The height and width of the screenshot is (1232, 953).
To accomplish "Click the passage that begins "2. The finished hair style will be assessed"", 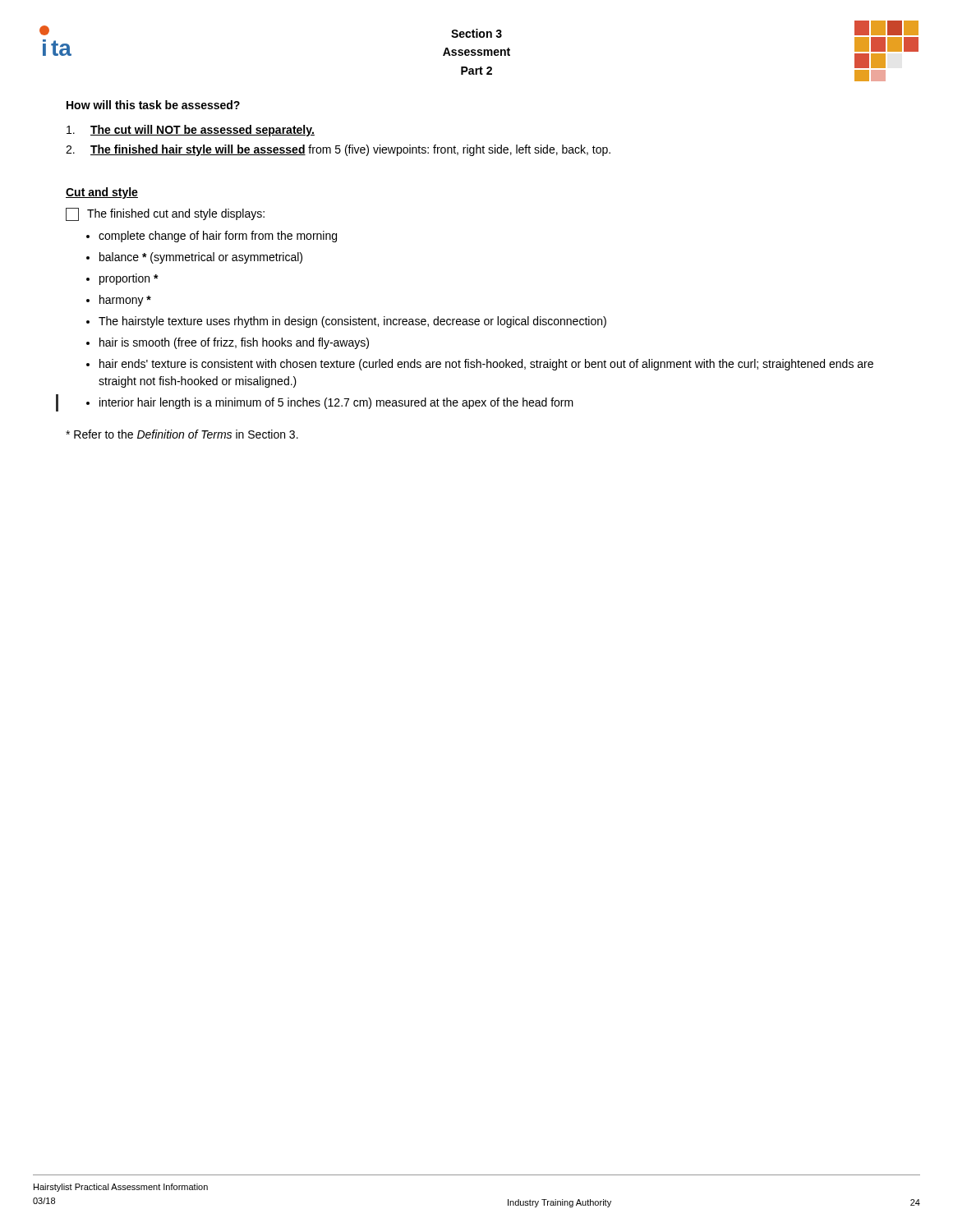I will (x=476, y=150).
